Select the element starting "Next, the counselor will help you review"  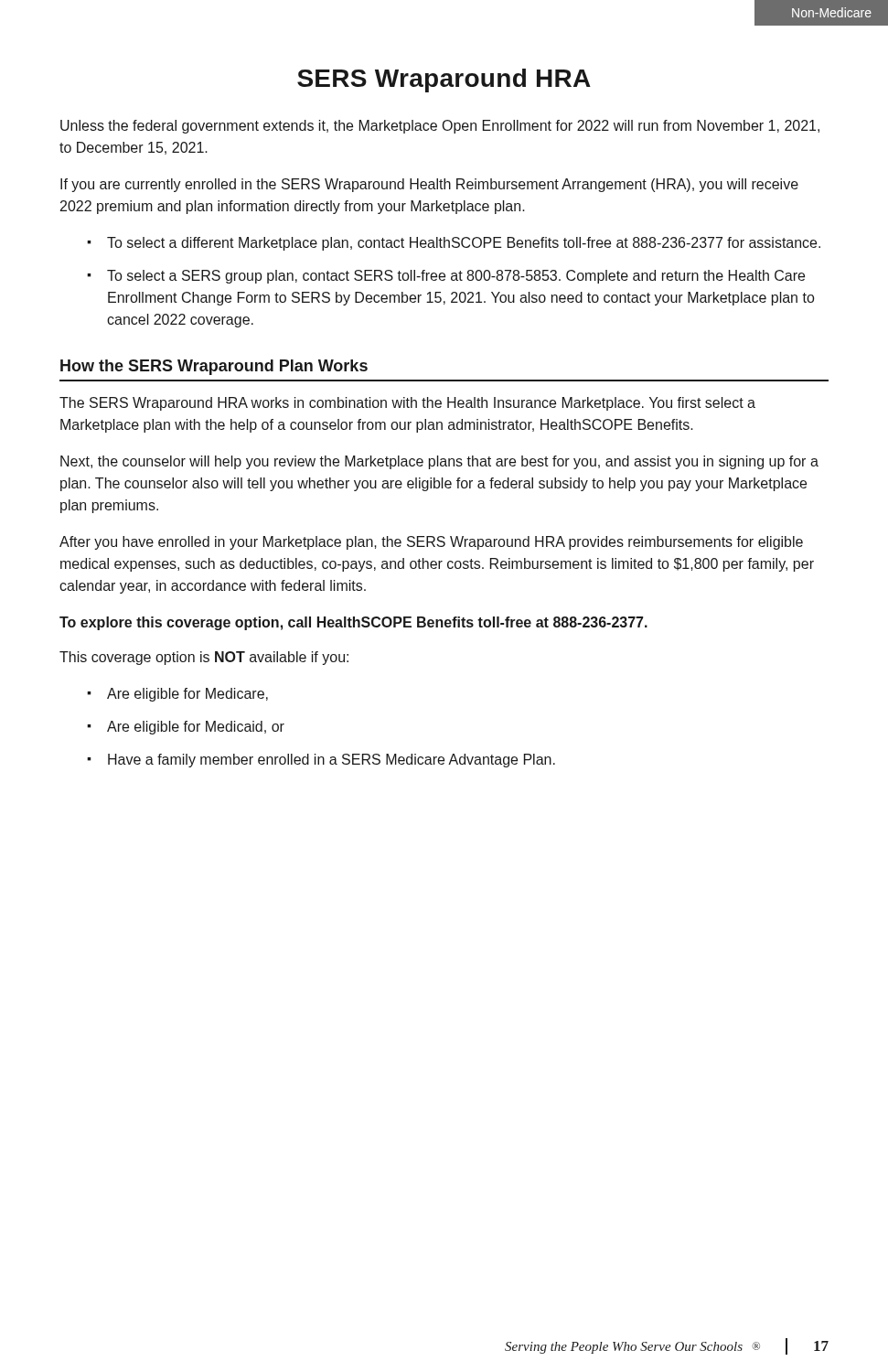(x=439, y=483)
